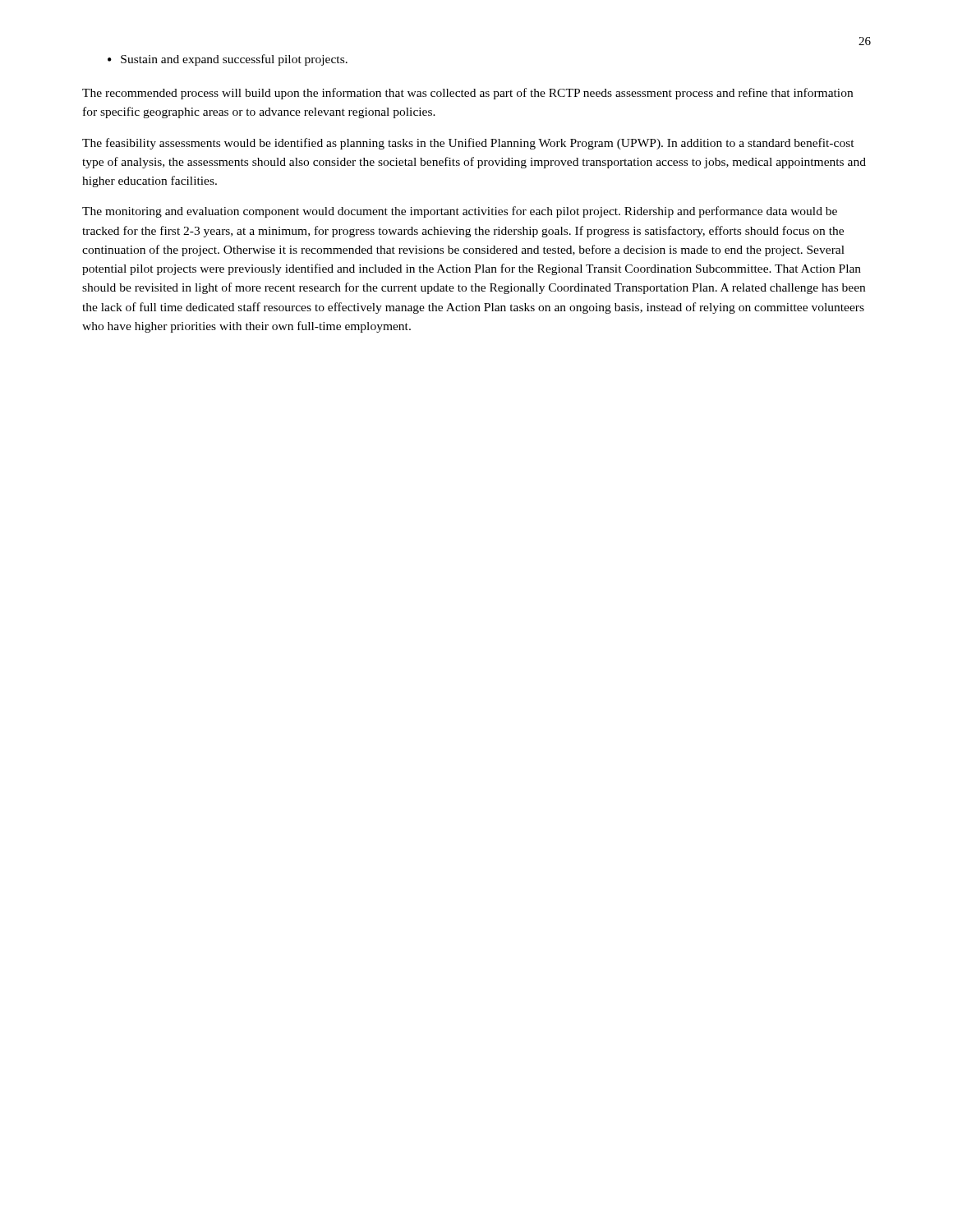The height and width of the screenshot is (1232, 953).
Task: Locate the text block starting "• Sustain and expand successful pilot"
Action: tap(227, 60)
